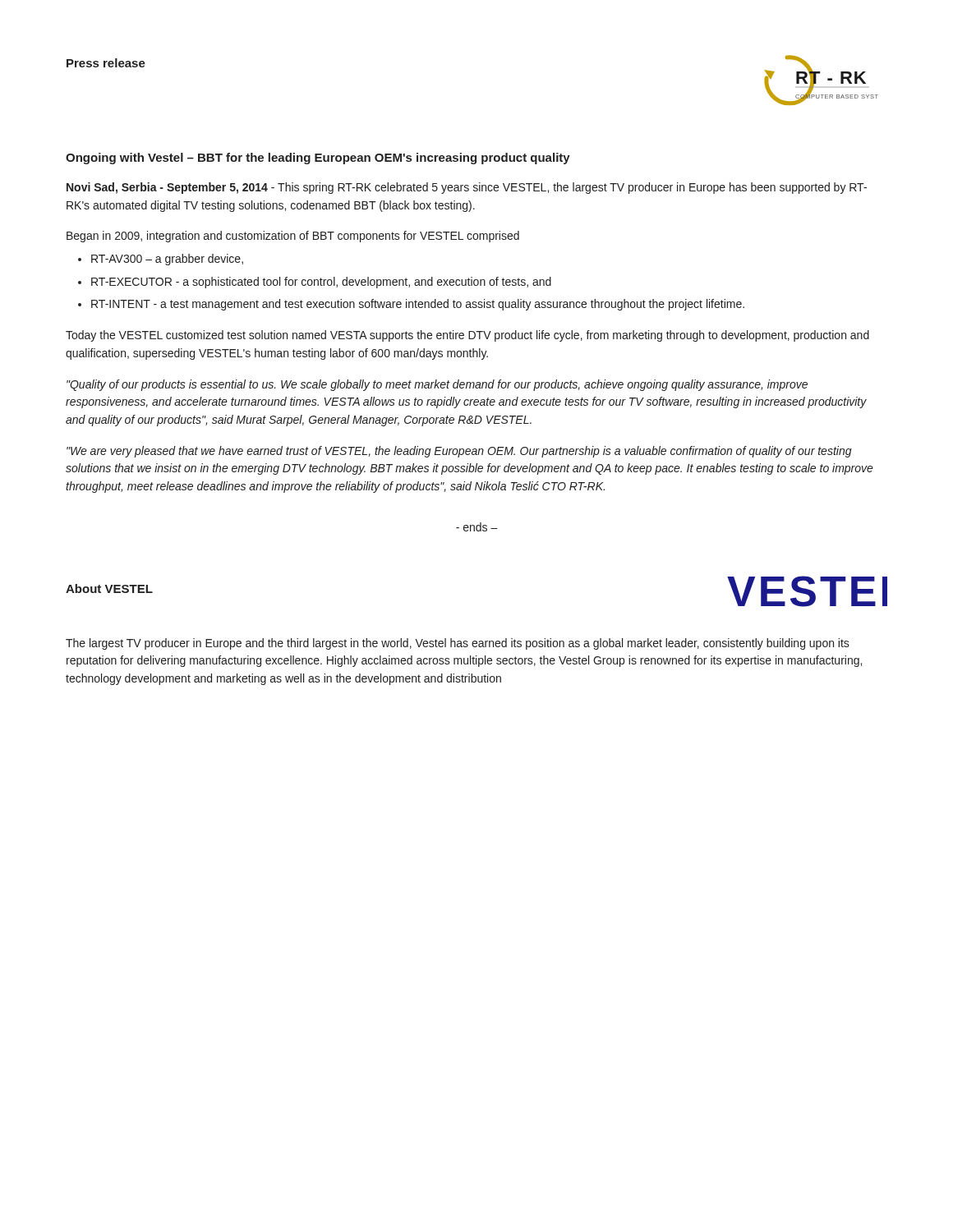Navigate to the passage starting "Began in 2009, integration and customization of"

tap(293, 236)
